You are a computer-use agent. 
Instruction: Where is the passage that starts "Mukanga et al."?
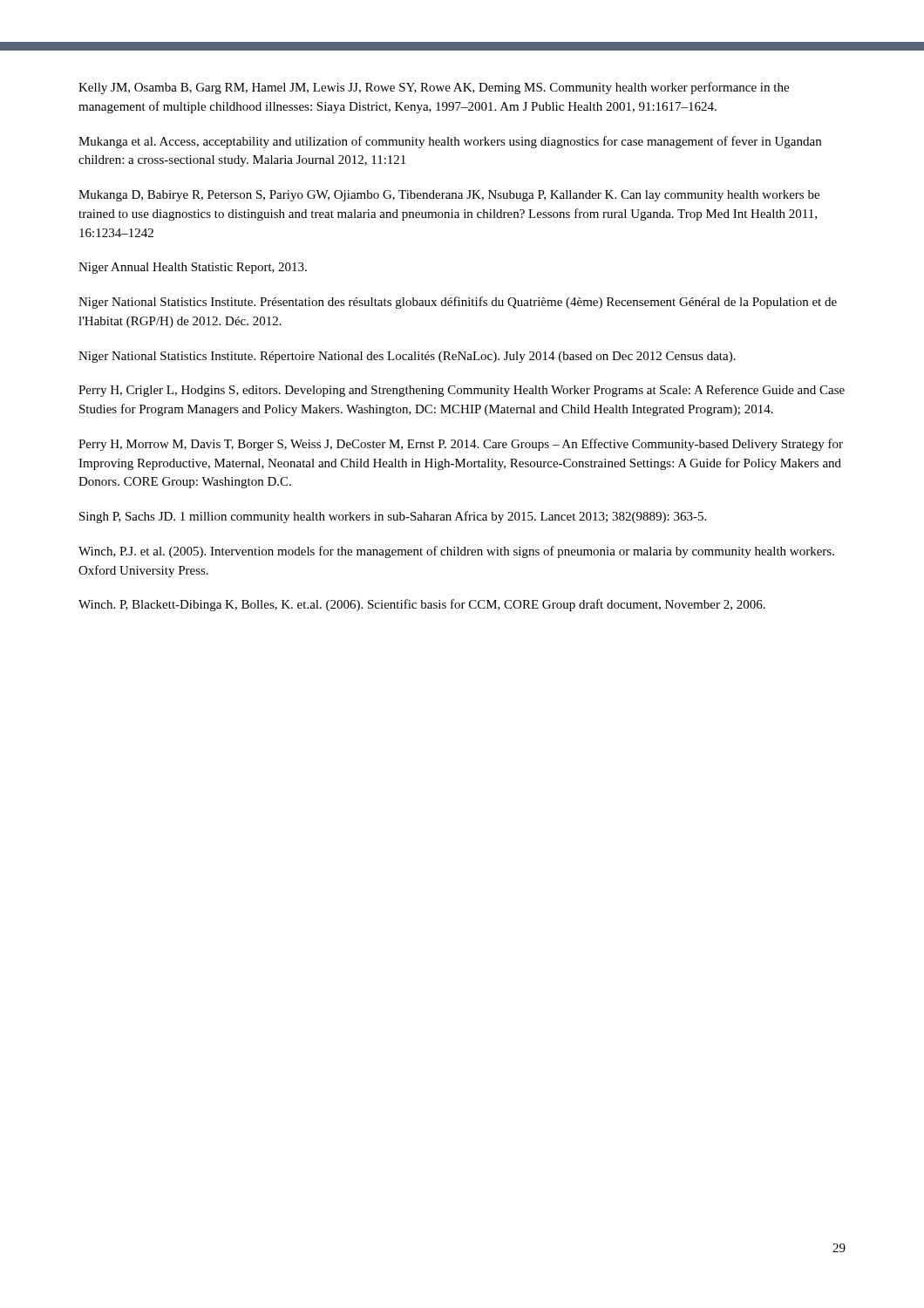tap(450, 150)
